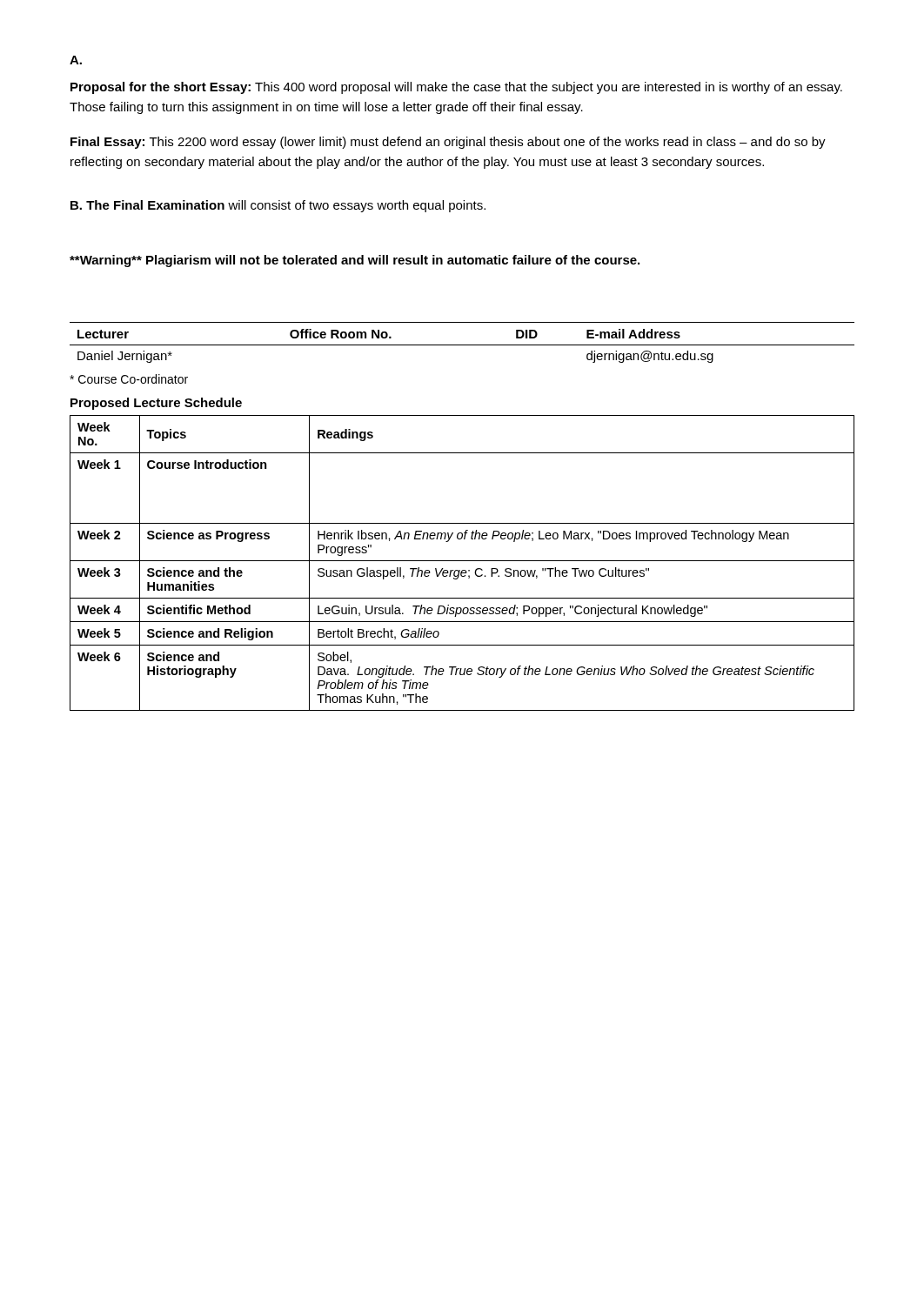Find the text block starting "Warning** Plagiarism will"
Viewport: 924px width, 1305px height.
point(355,259)
